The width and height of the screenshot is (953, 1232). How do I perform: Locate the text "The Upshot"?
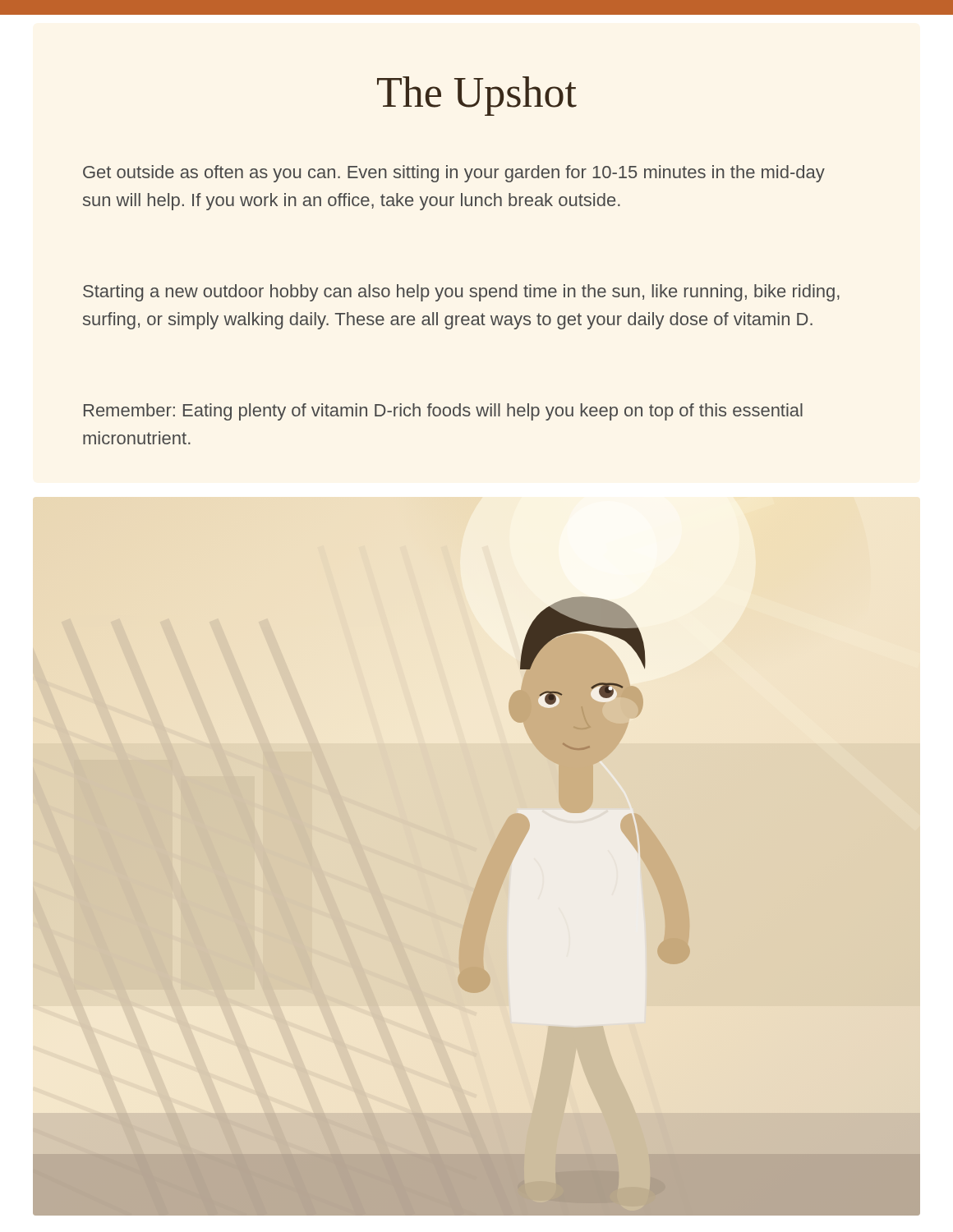[x=476, y=92]
